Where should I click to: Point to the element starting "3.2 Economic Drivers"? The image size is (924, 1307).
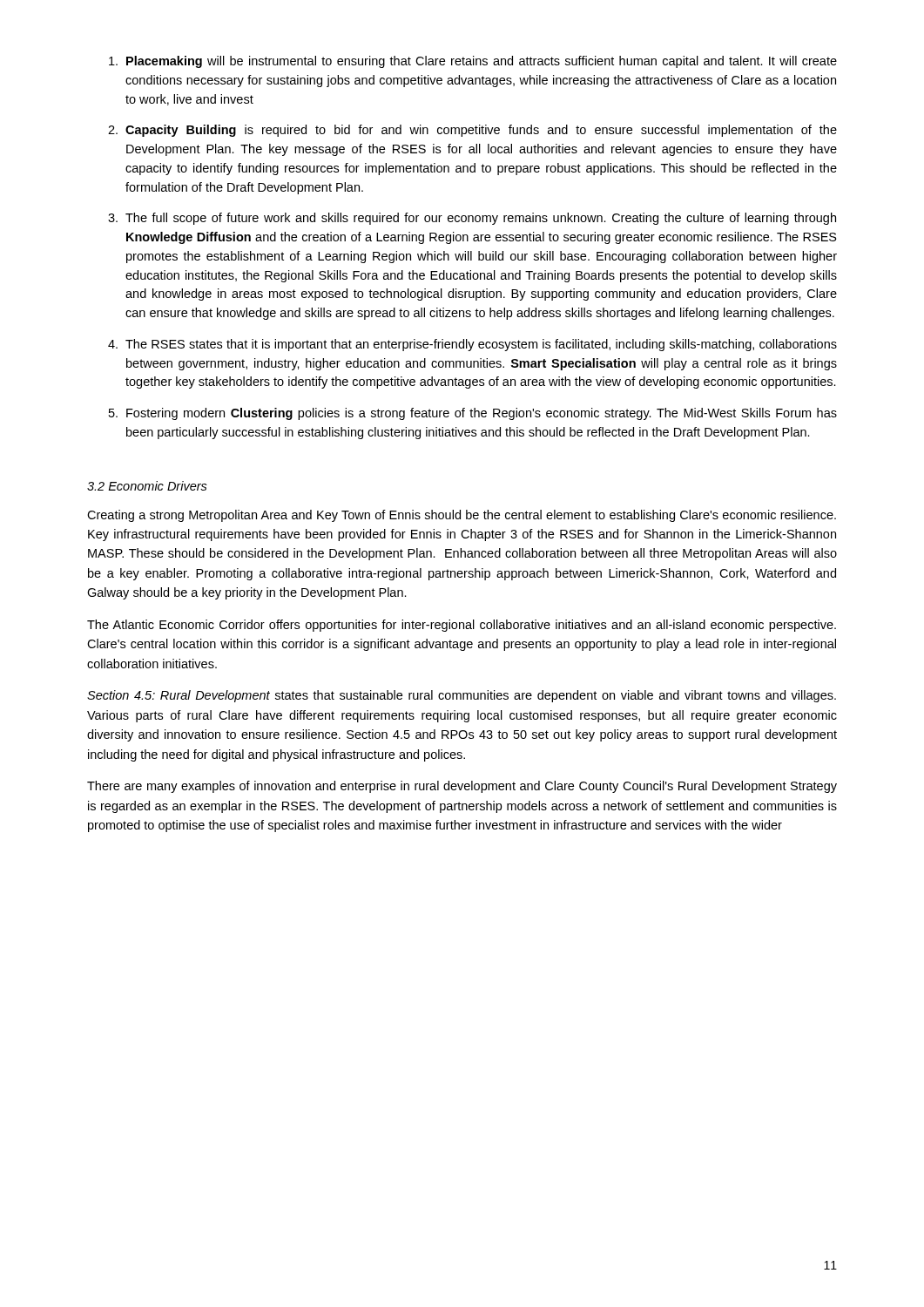(x=147, y=486)
